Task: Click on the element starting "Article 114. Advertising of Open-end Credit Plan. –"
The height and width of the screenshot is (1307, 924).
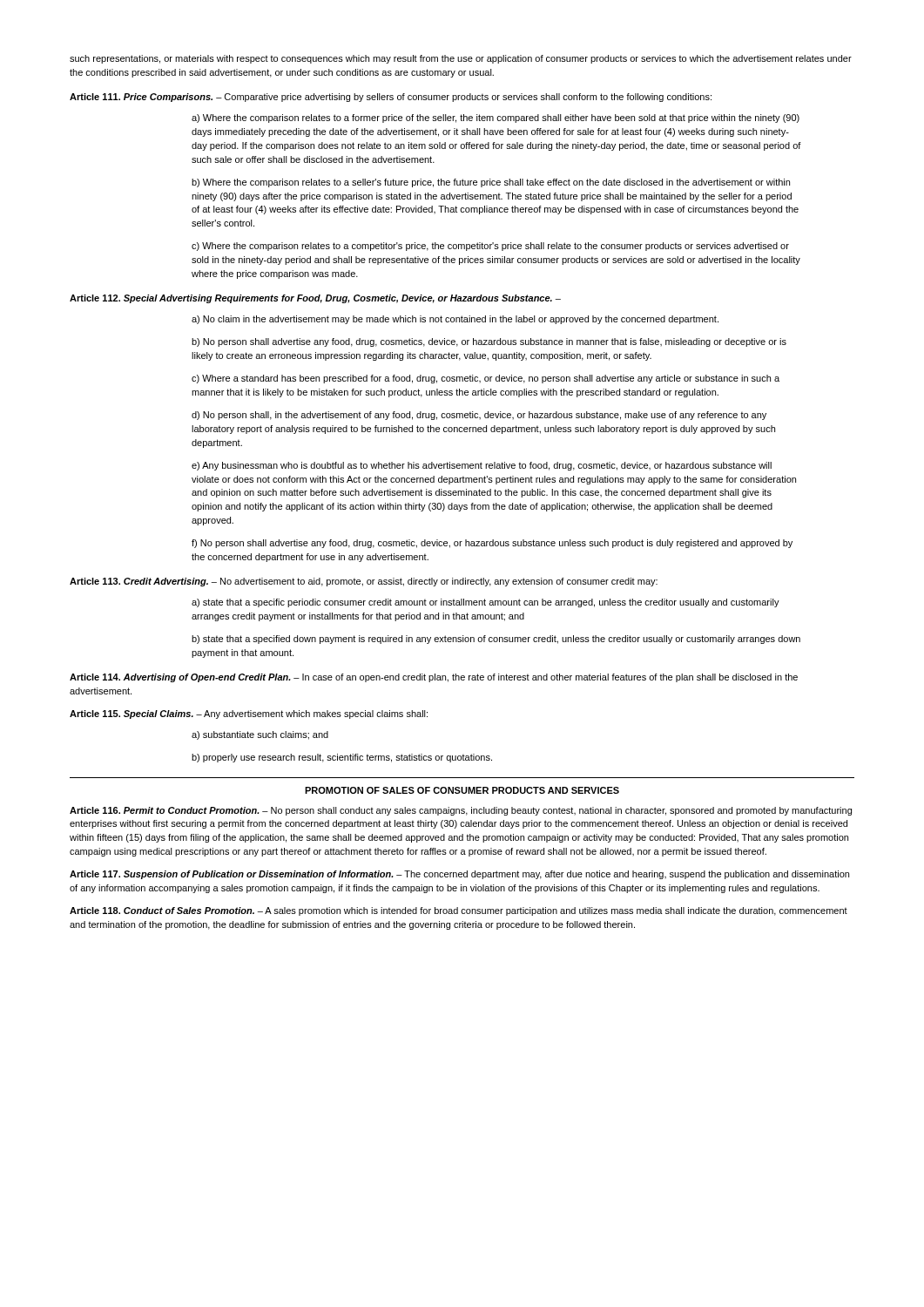Action: click(x=434, y=684)
